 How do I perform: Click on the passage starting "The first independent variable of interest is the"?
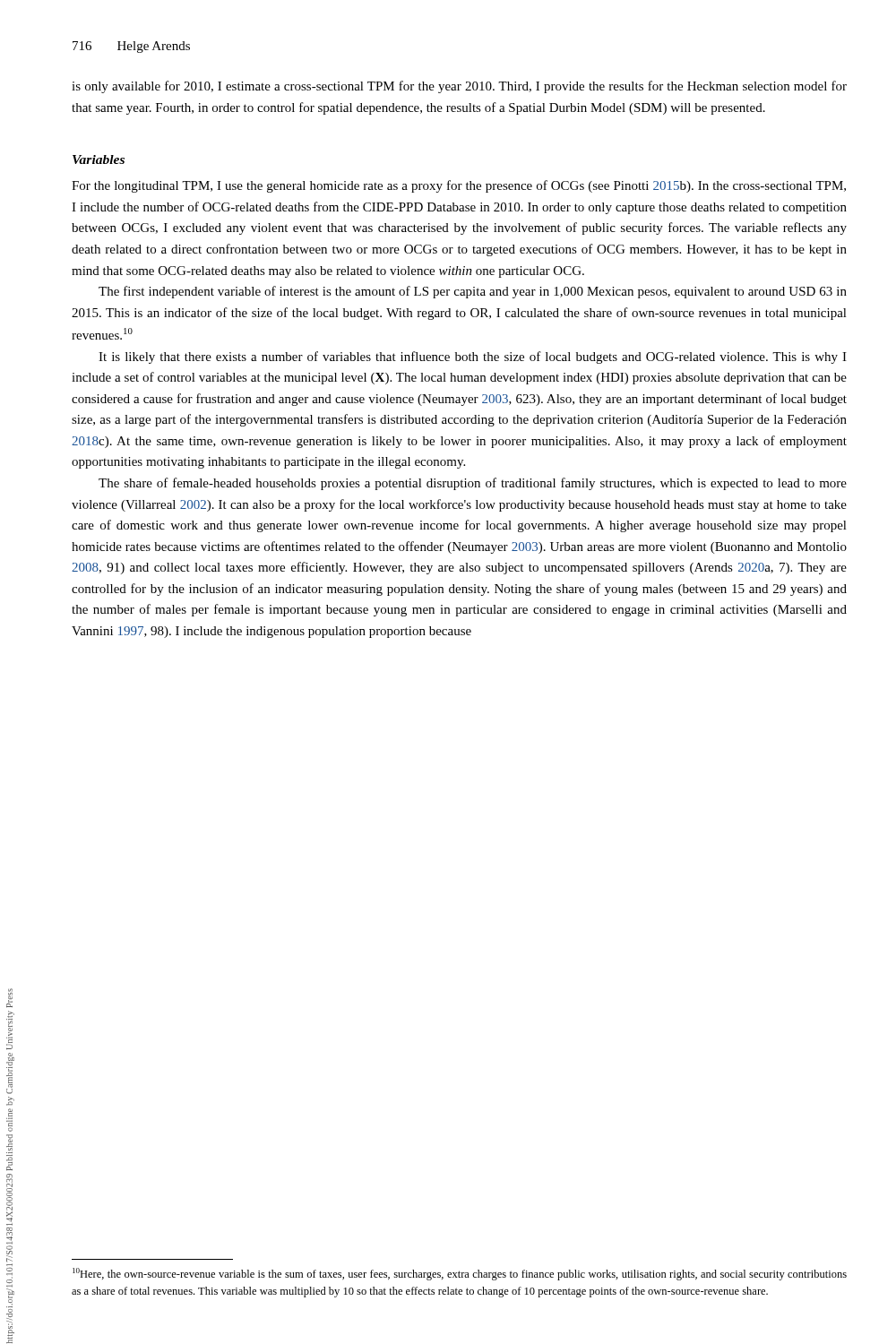(x=459, y=313)
